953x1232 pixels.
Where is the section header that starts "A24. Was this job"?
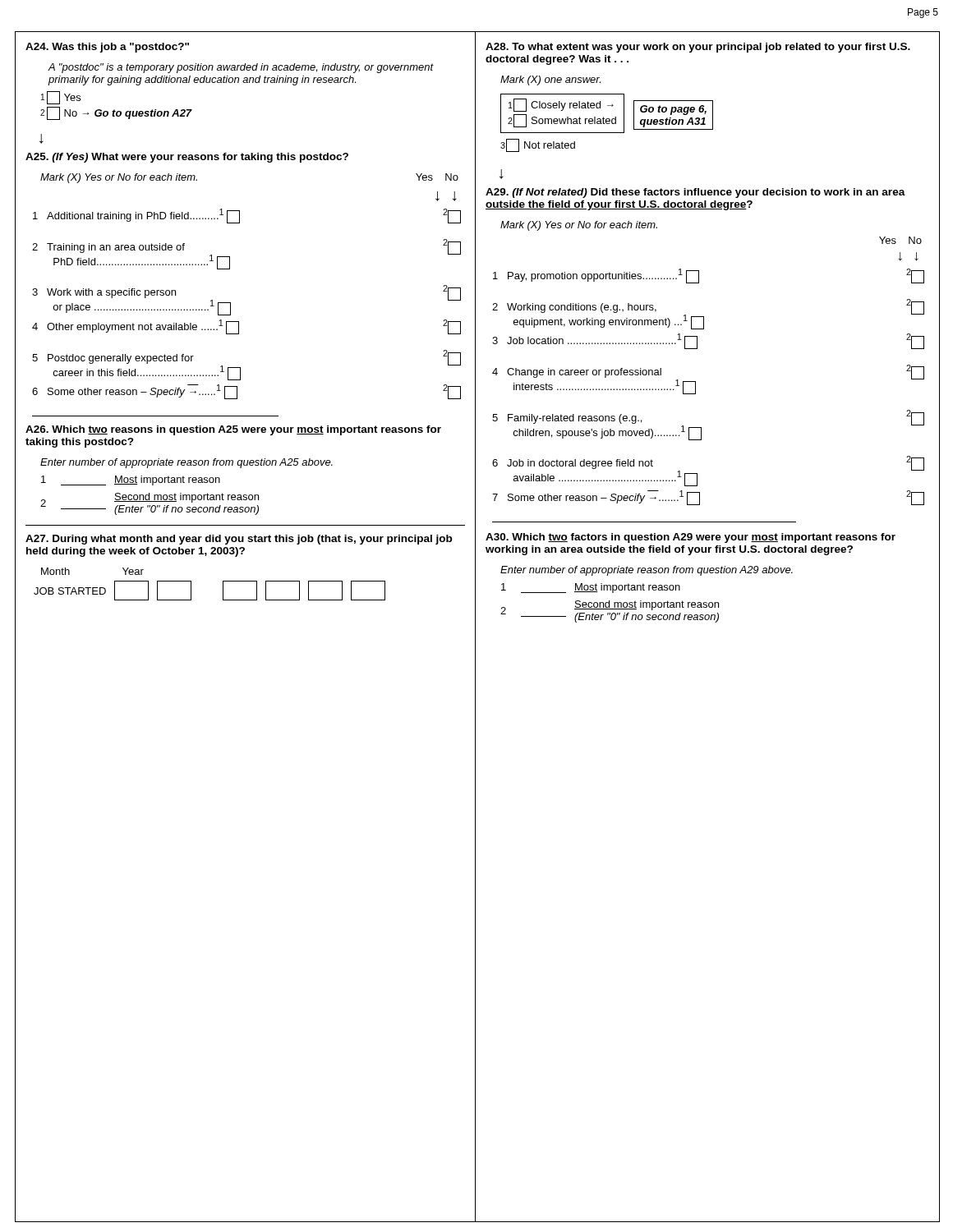click(108, 46)
